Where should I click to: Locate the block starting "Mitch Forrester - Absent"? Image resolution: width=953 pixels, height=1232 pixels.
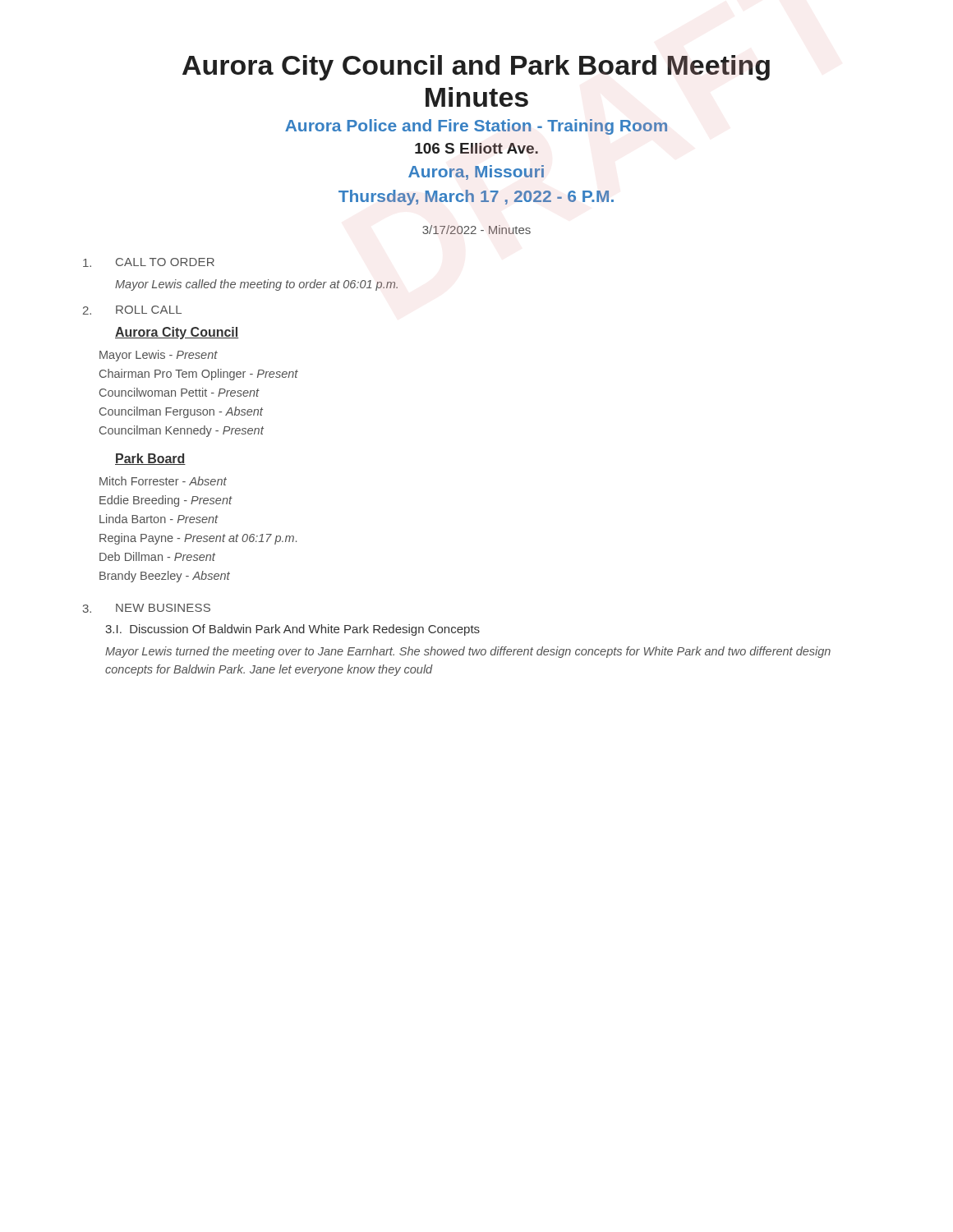click(x=162, y=481)
